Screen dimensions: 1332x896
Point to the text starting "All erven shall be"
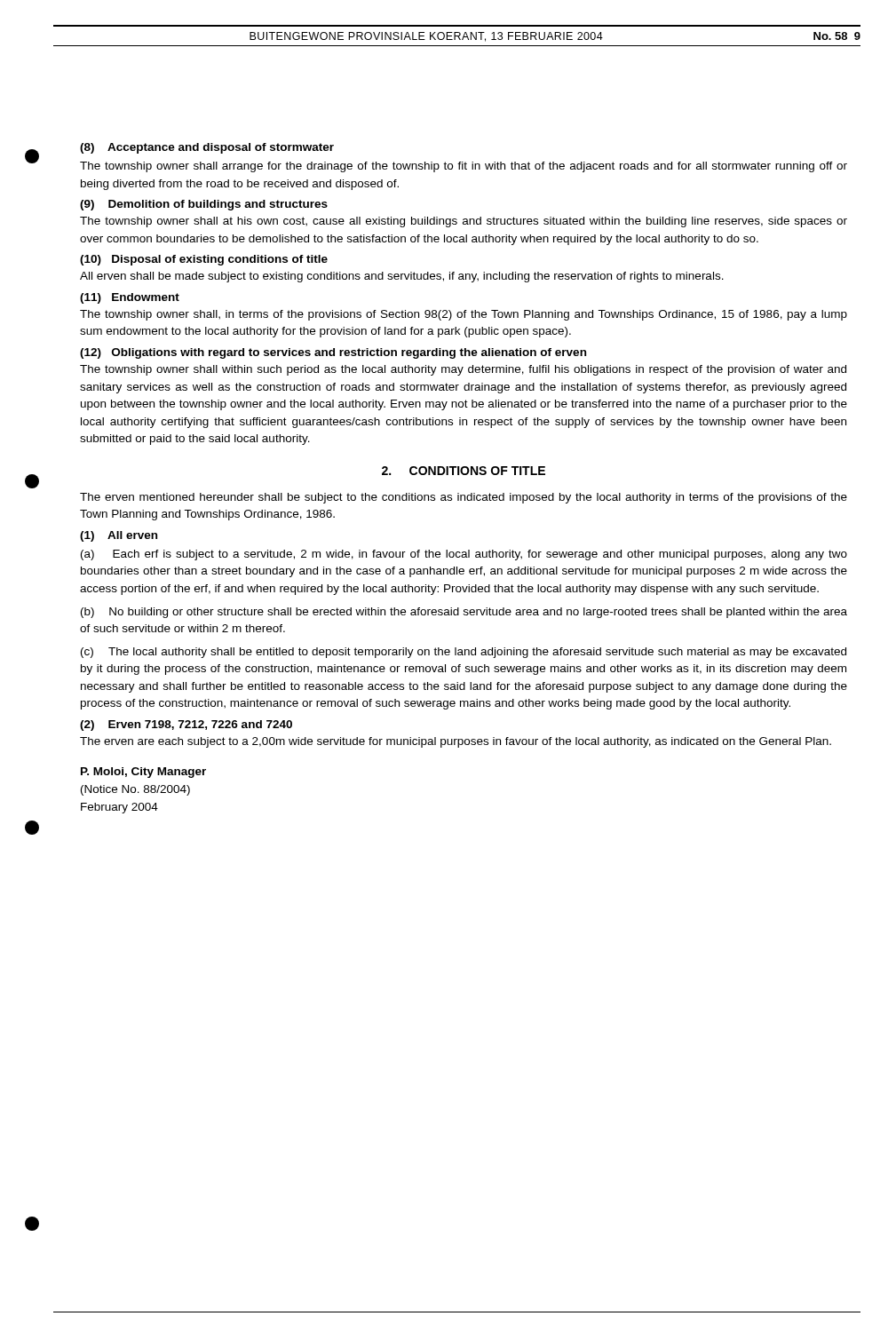pyautogui.click(x=402, y=276)
